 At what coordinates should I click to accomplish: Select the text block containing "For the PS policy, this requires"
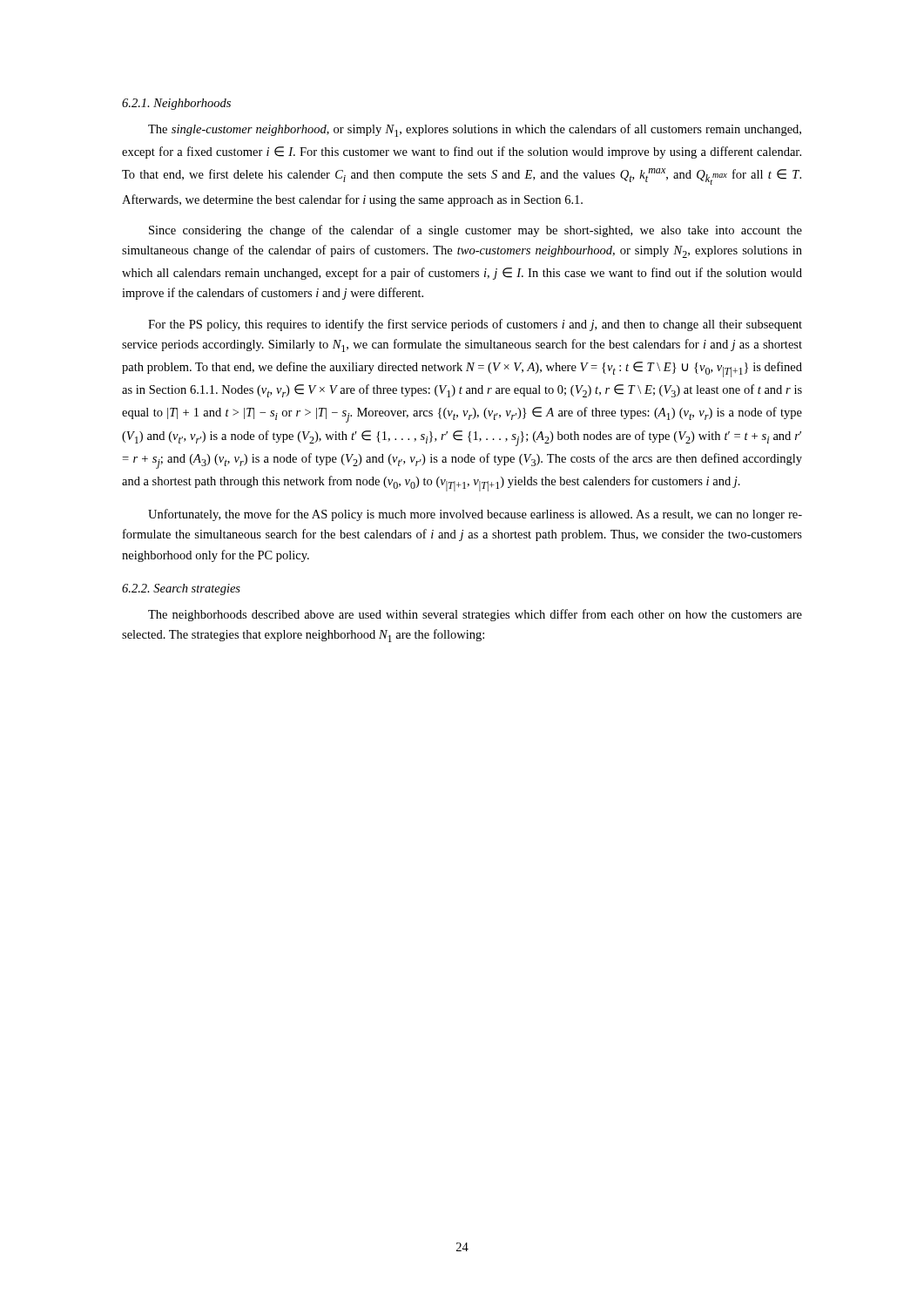tap(462, 404)
